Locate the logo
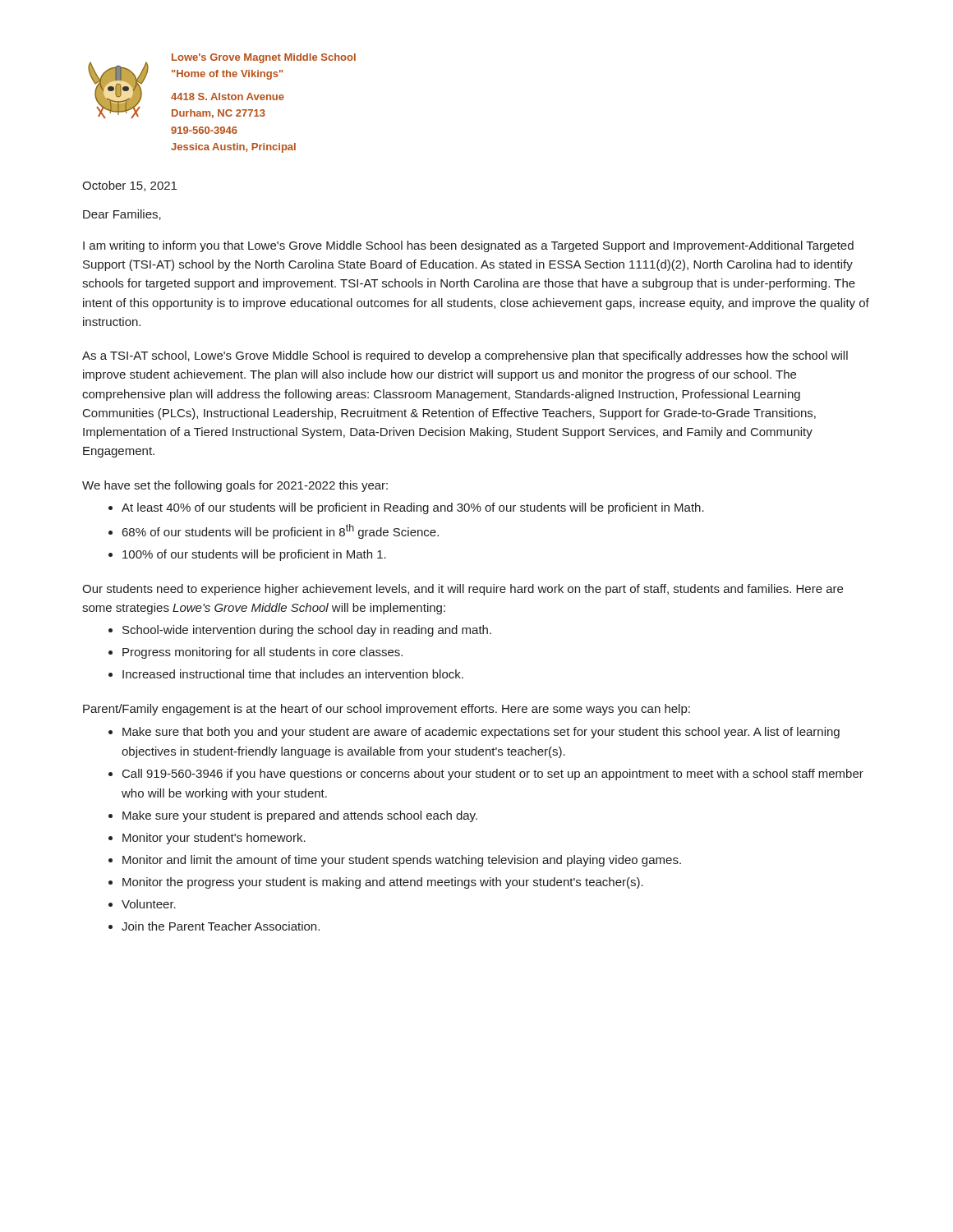 [x=119, y=88]
